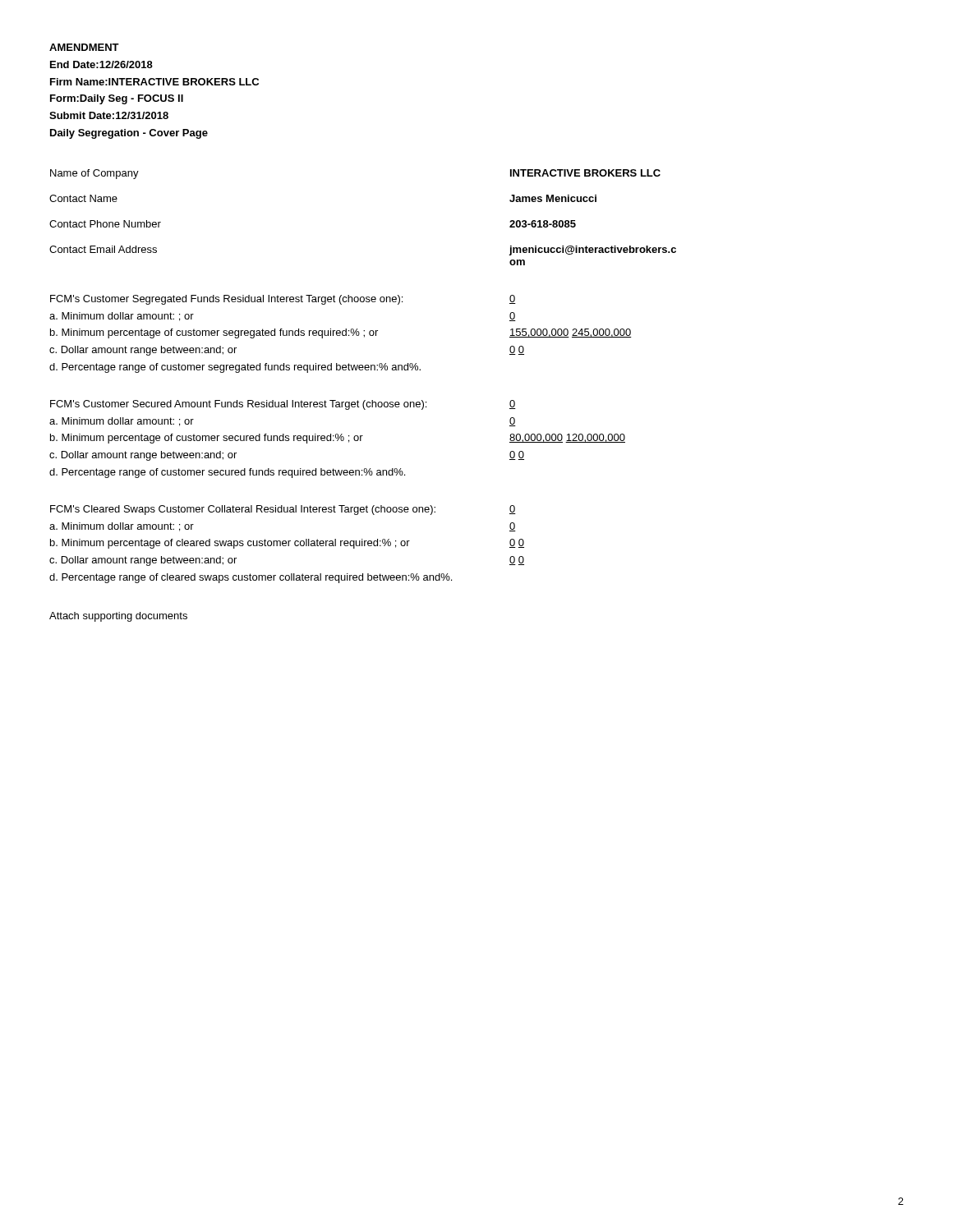This screenshot has height=1232, width=953.
Task: Locate the text block starting "Name of Company"
Action: click(94, 173)
